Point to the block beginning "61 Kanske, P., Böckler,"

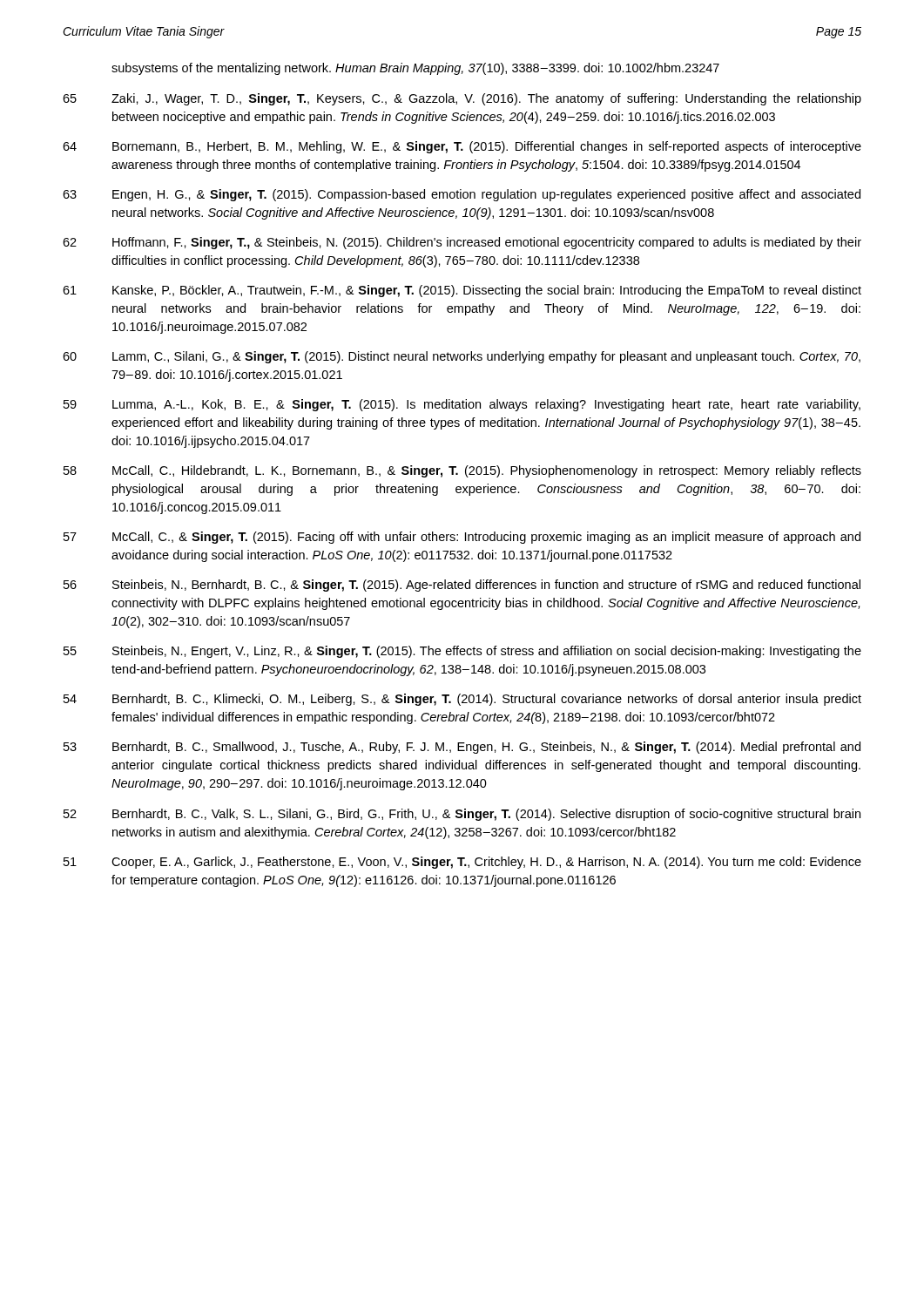tap(462, 309)
